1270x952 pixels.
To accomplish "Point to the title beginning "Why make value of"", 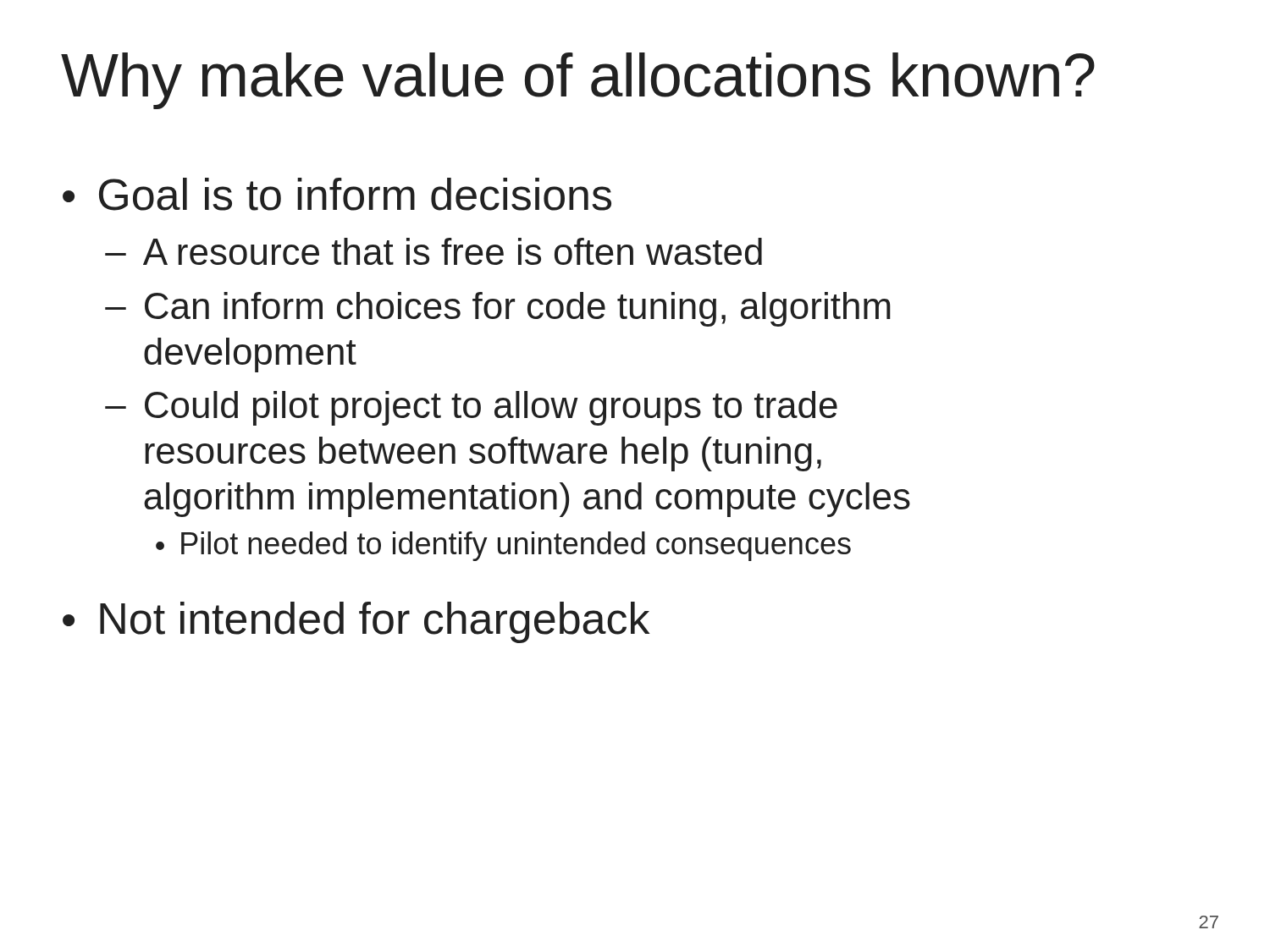I will (635, 76).
